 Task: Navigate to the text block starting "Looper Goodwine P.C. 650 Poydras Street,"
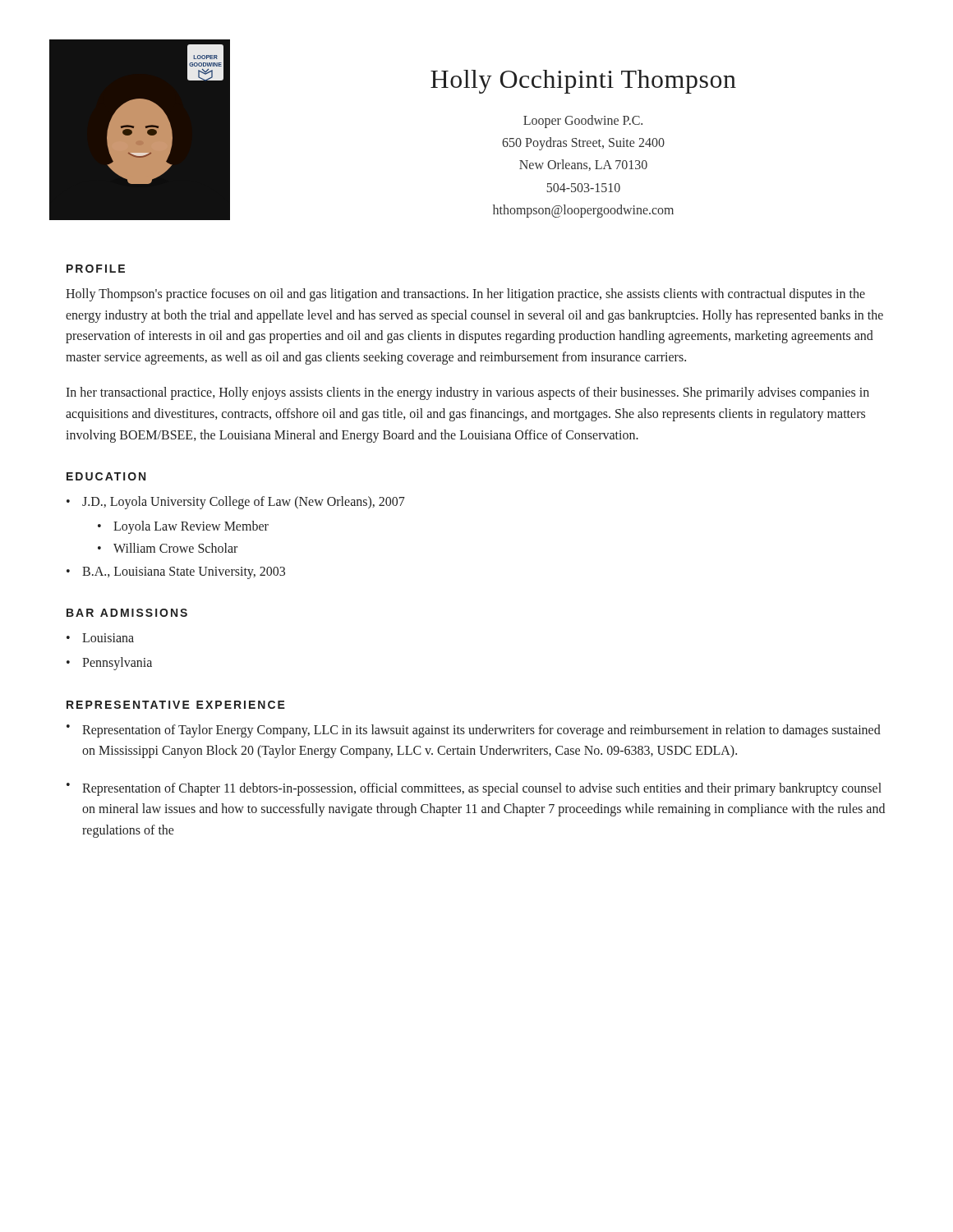click(583, 165)
